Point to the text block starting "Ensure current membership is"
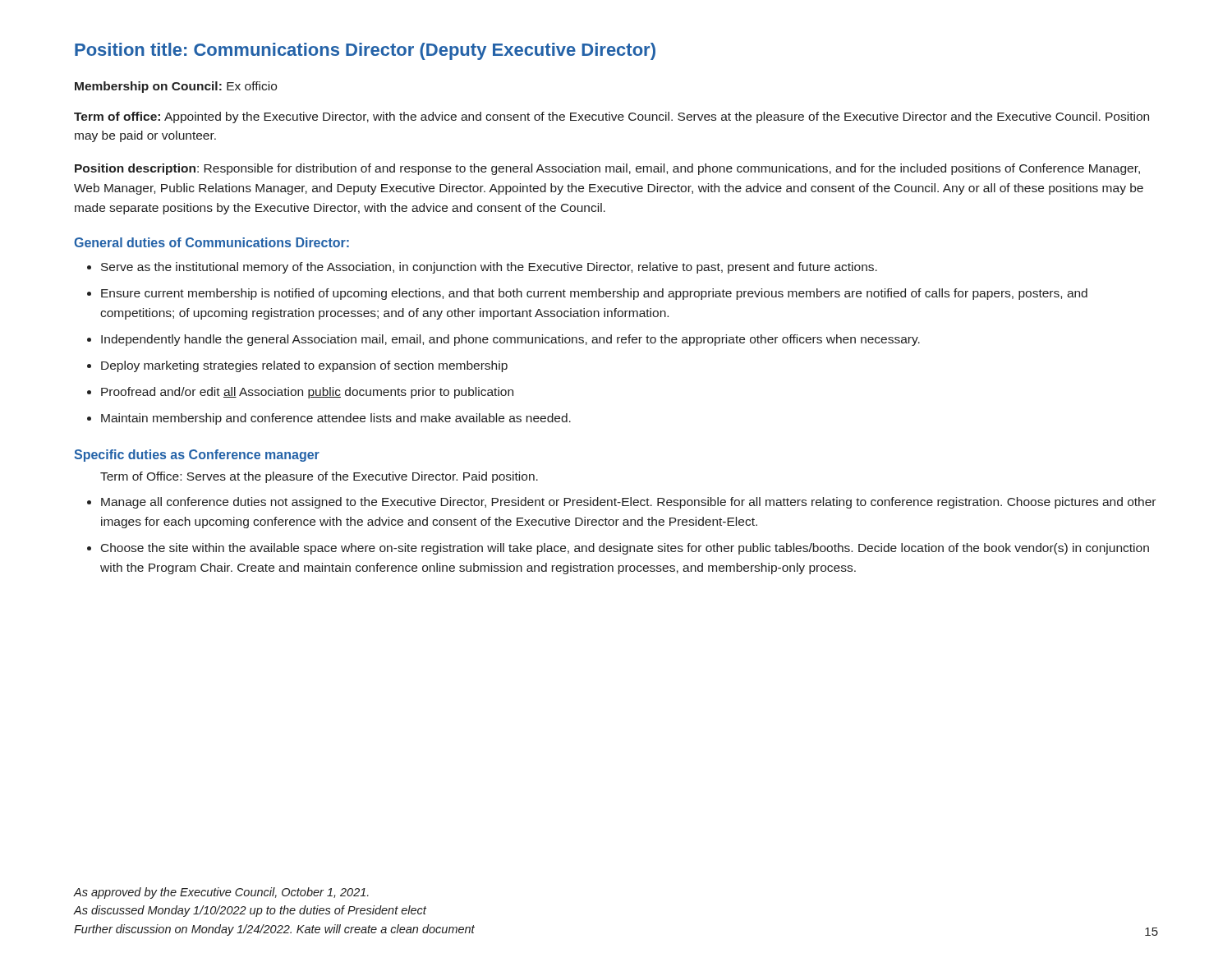This screenshot has width=1232, height=953. click(594, 302)
